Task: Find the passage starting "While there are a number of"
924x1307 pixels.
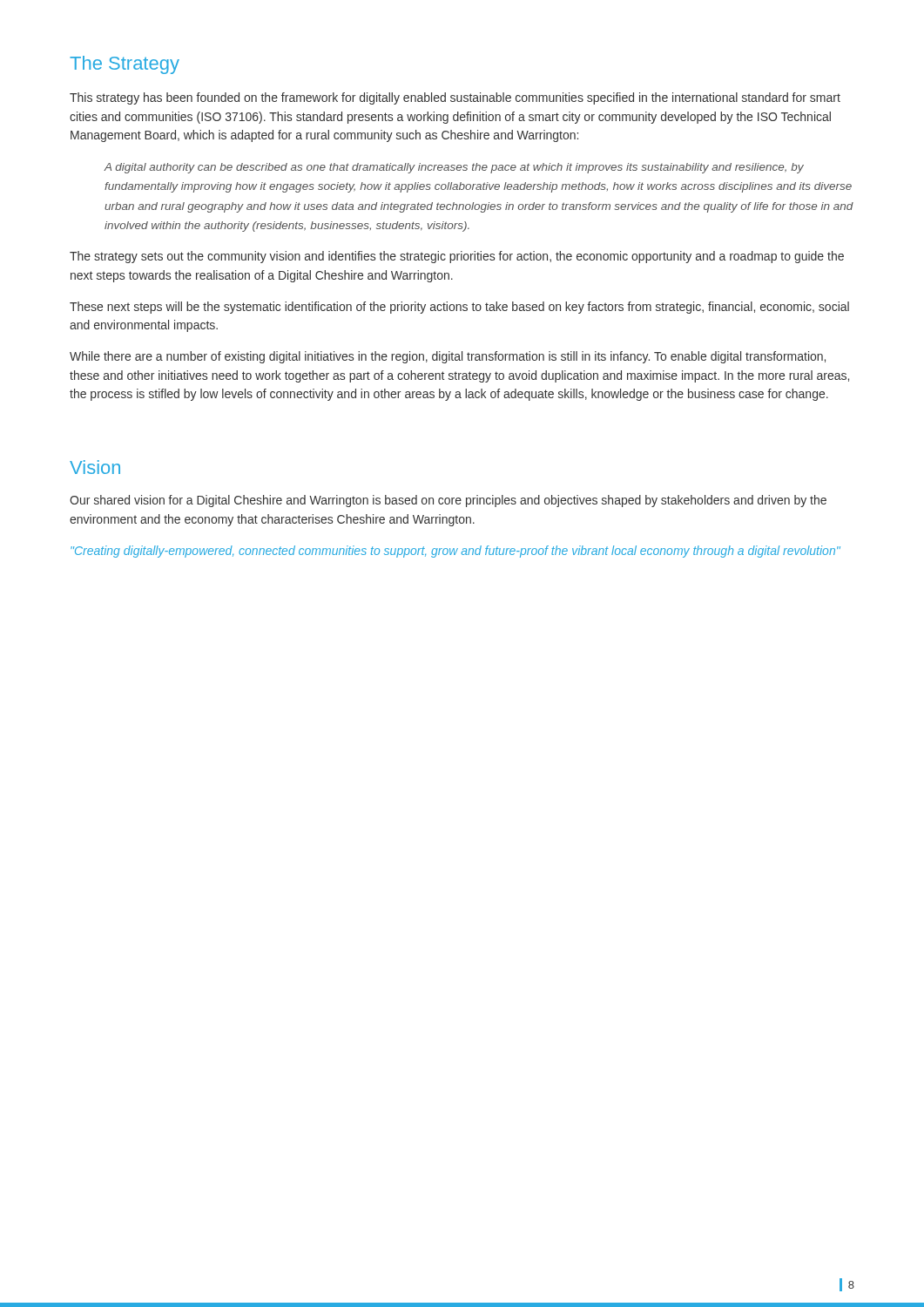Action: pyautogui.click(x=460, y=375)
